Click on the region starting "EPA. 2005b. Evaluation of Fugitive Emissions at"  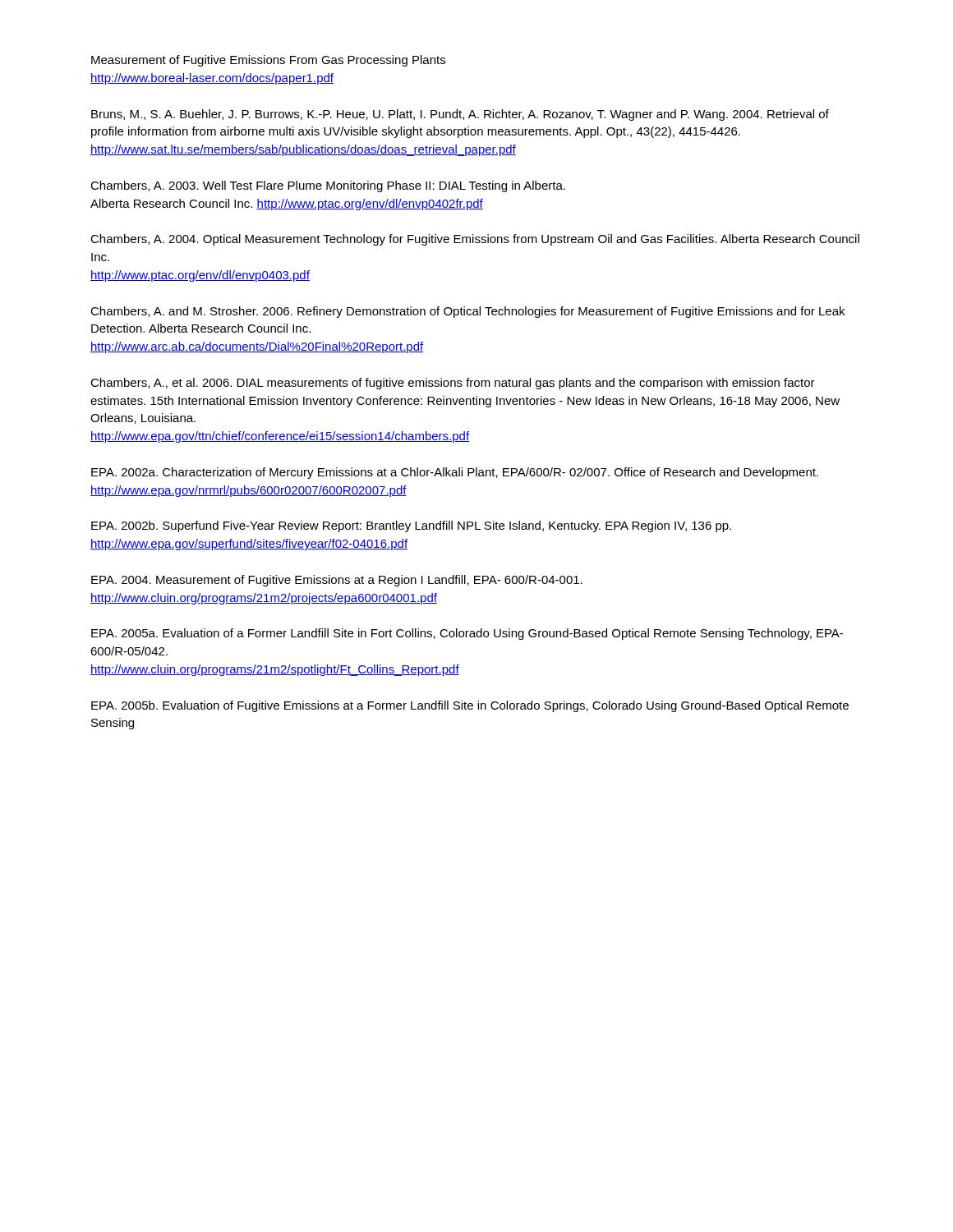[x=470, y=714]
